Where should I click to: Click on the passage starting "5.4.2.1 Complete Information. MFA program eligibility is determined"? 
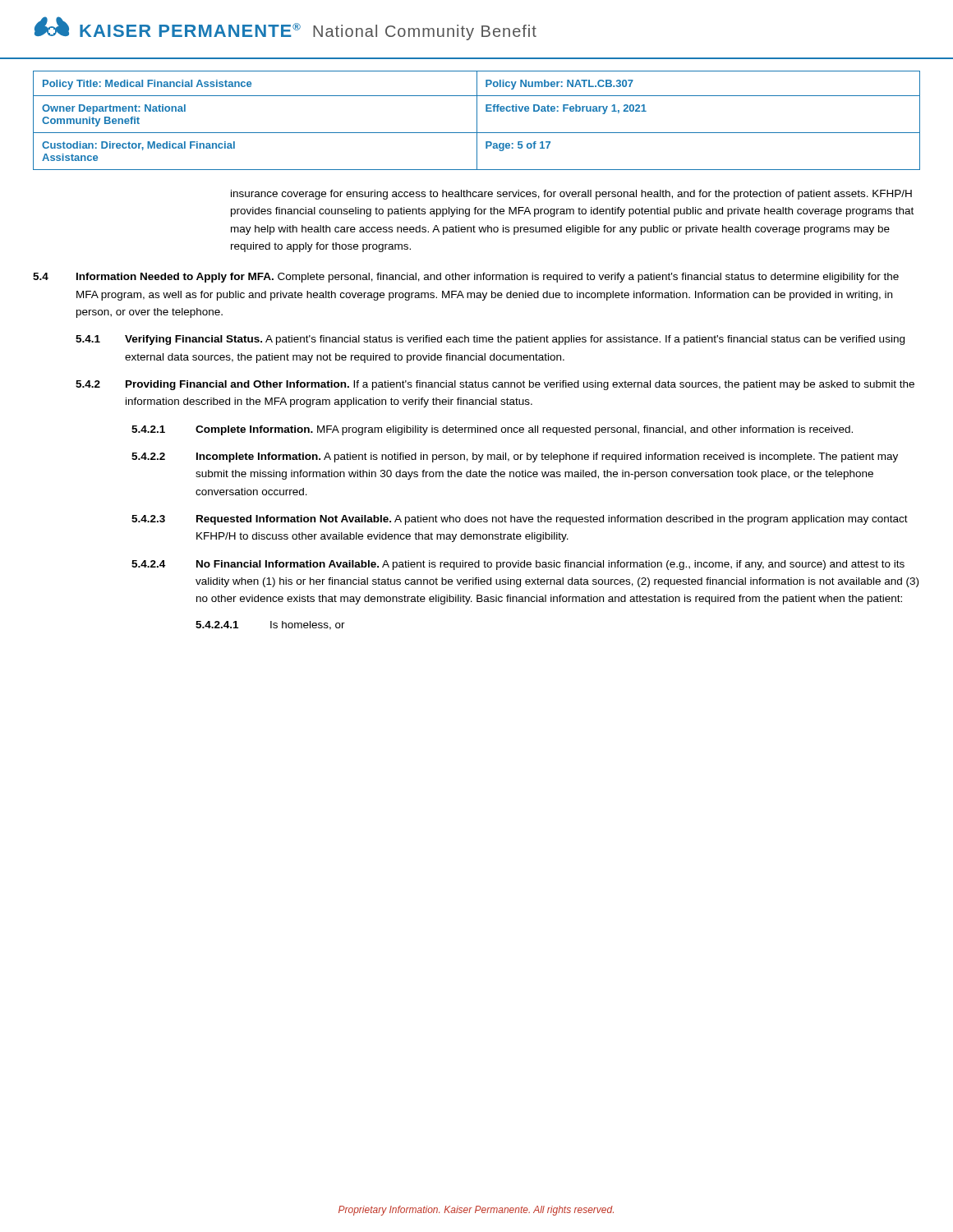[526, 429]
